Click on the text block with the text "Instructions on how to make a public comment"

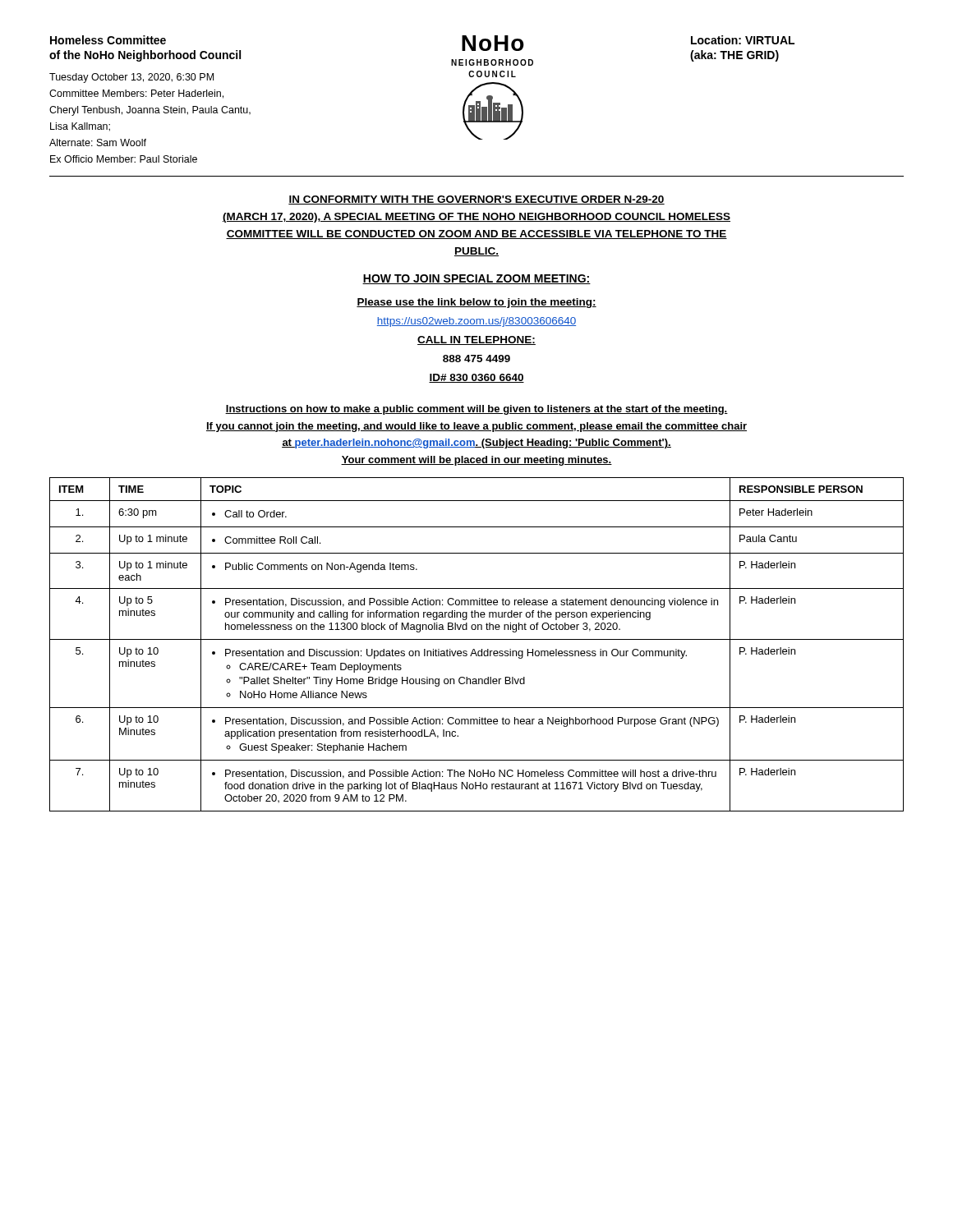click(x=476, y=434)
